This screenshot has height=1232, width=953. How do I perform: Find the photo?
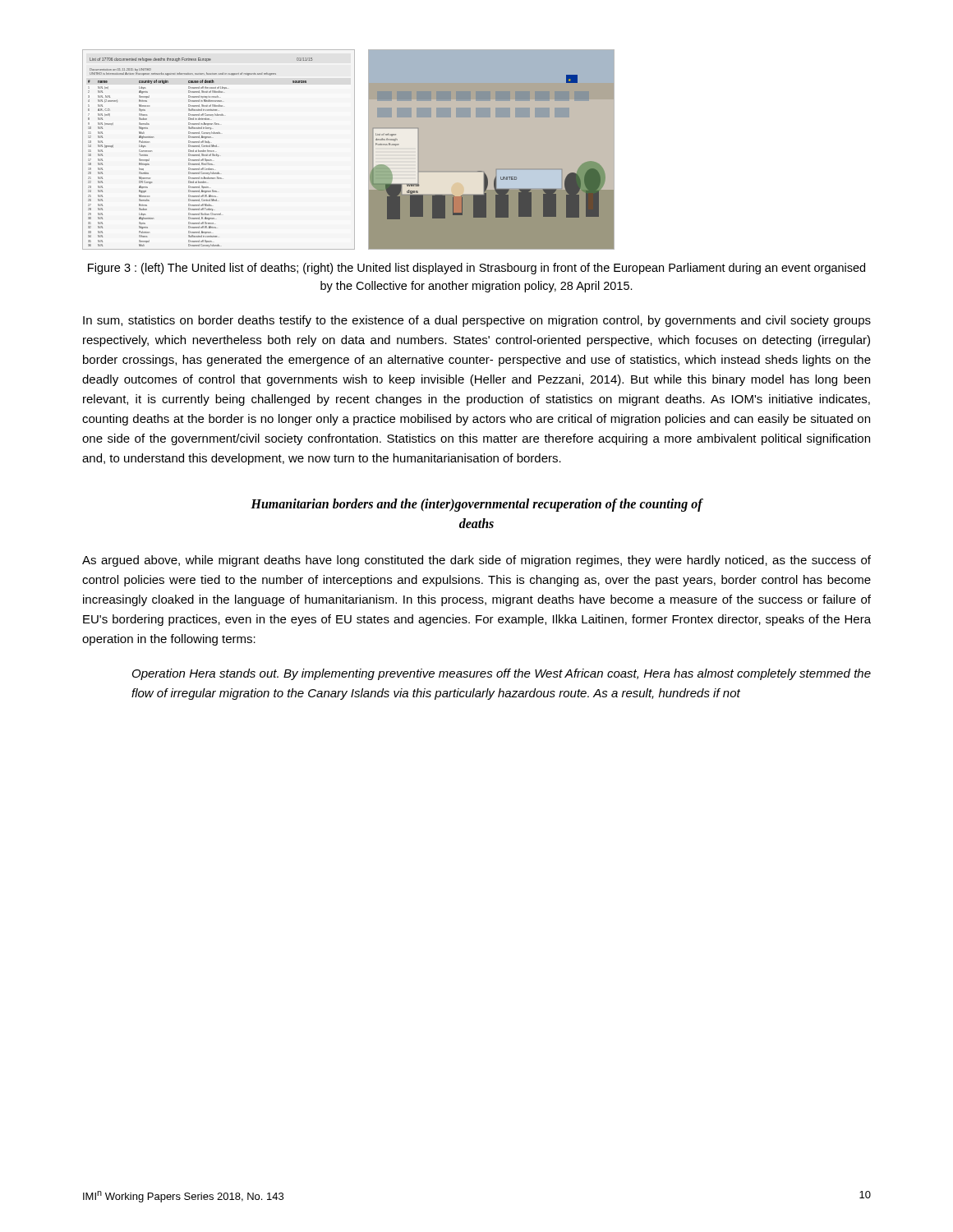click(x=476, y=150)
